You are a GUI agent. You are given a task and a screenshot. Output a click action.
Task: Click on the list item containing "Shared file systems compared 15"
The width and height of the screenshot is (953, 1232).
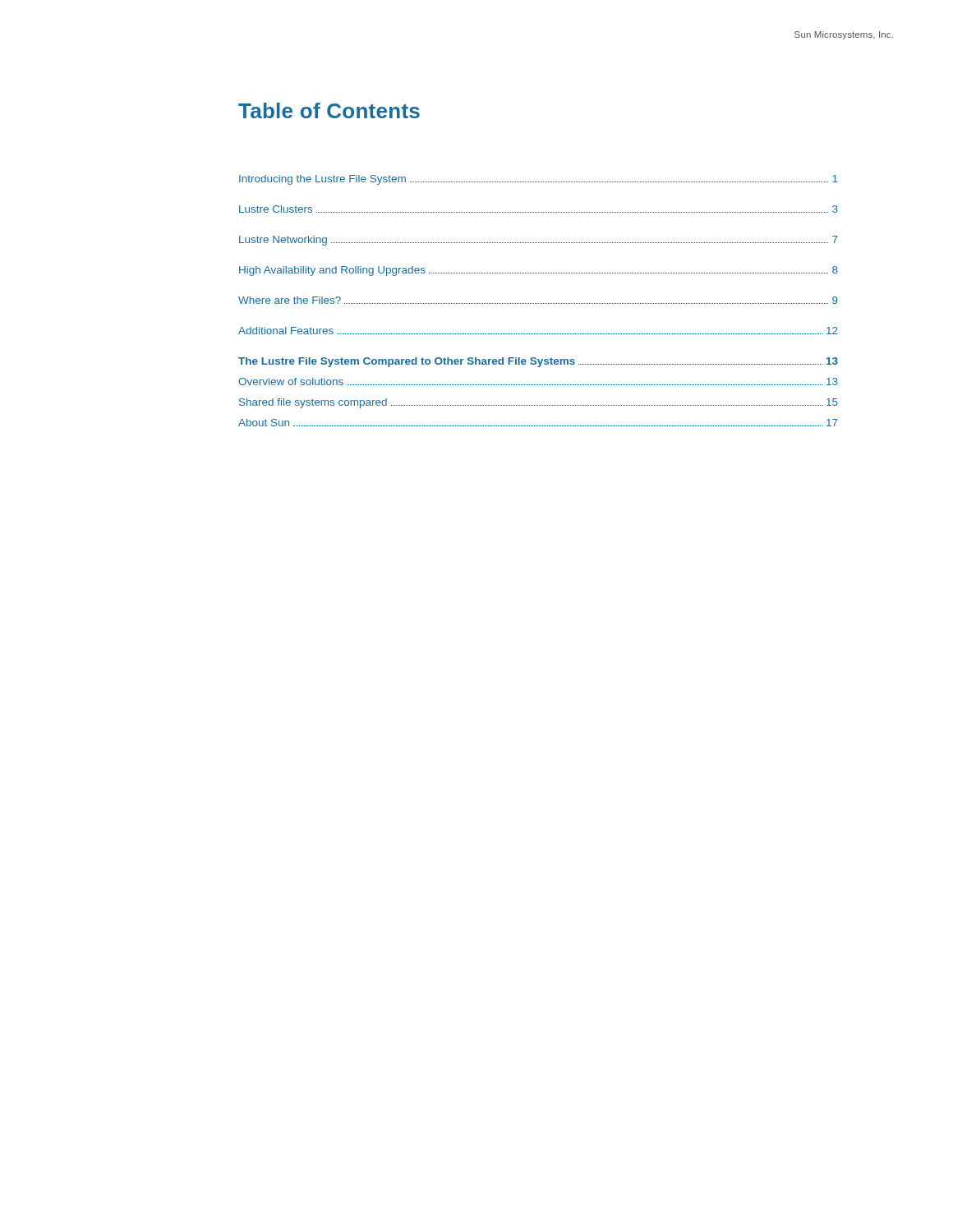coord(538,402)
